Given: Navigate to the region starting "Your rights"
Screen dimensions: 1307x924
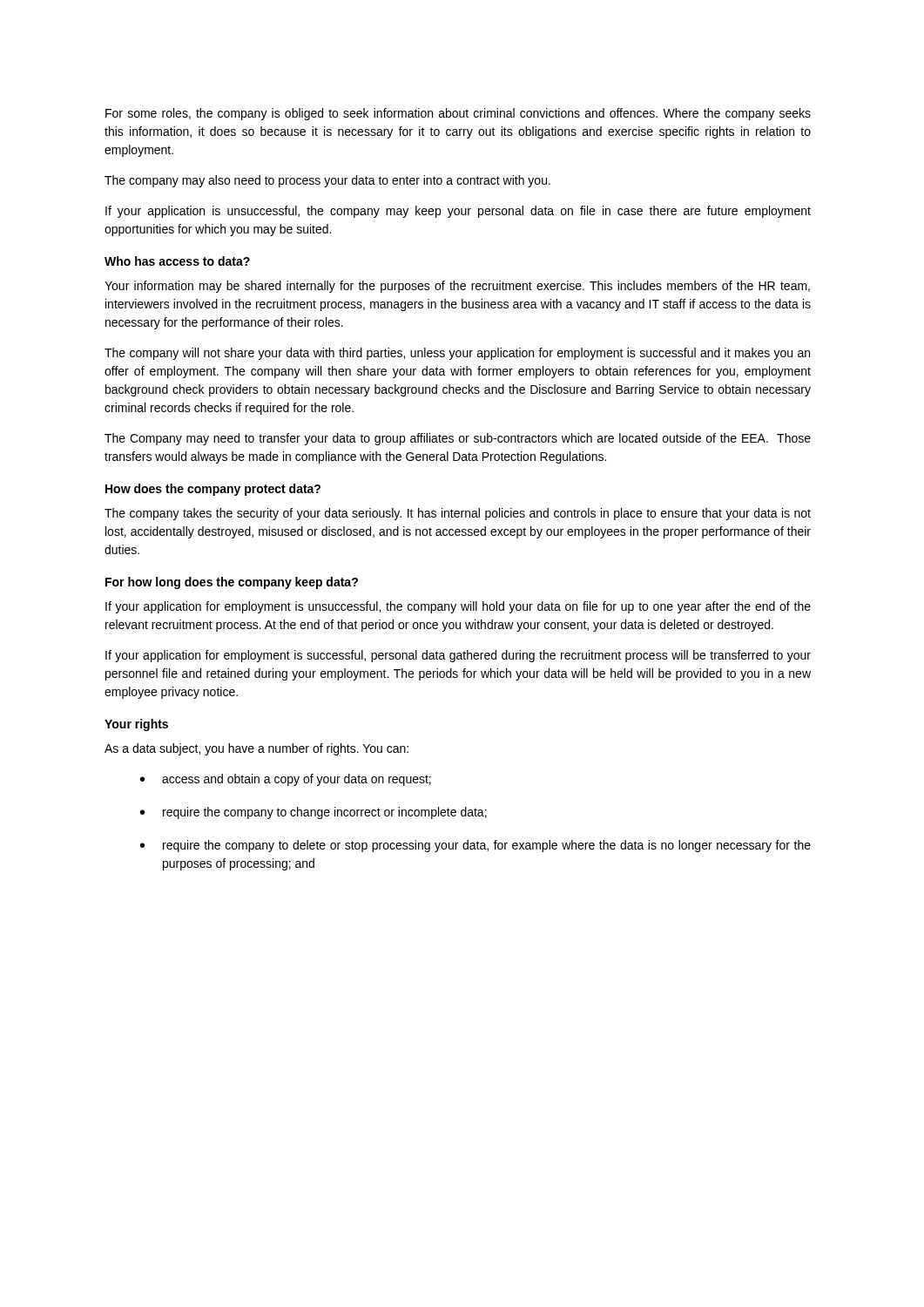Looking at the screenshot, I should [x=137, y=724].
